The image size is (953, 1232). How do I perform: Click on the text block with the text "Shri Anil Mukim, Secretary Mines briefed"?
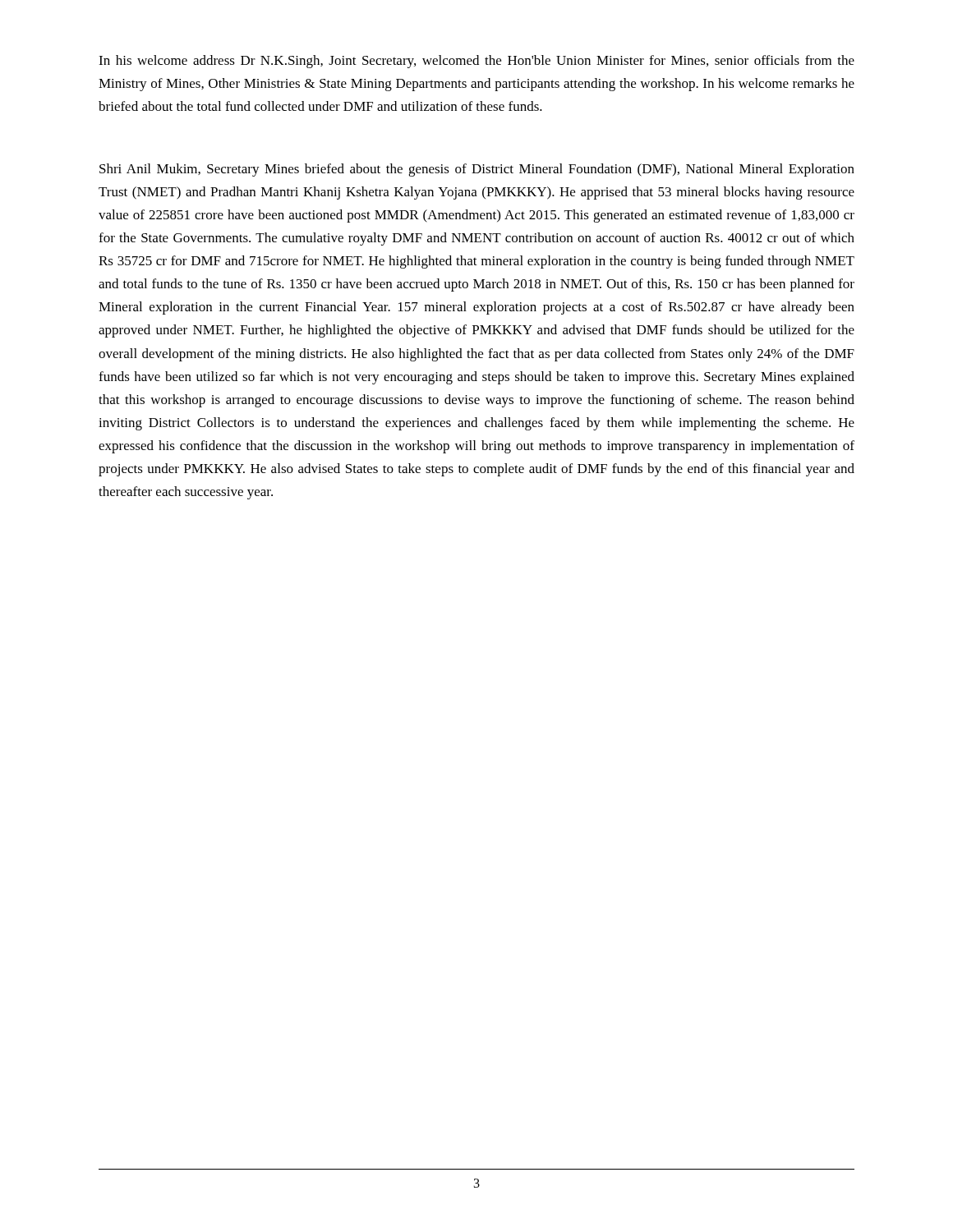coord(476,330)
